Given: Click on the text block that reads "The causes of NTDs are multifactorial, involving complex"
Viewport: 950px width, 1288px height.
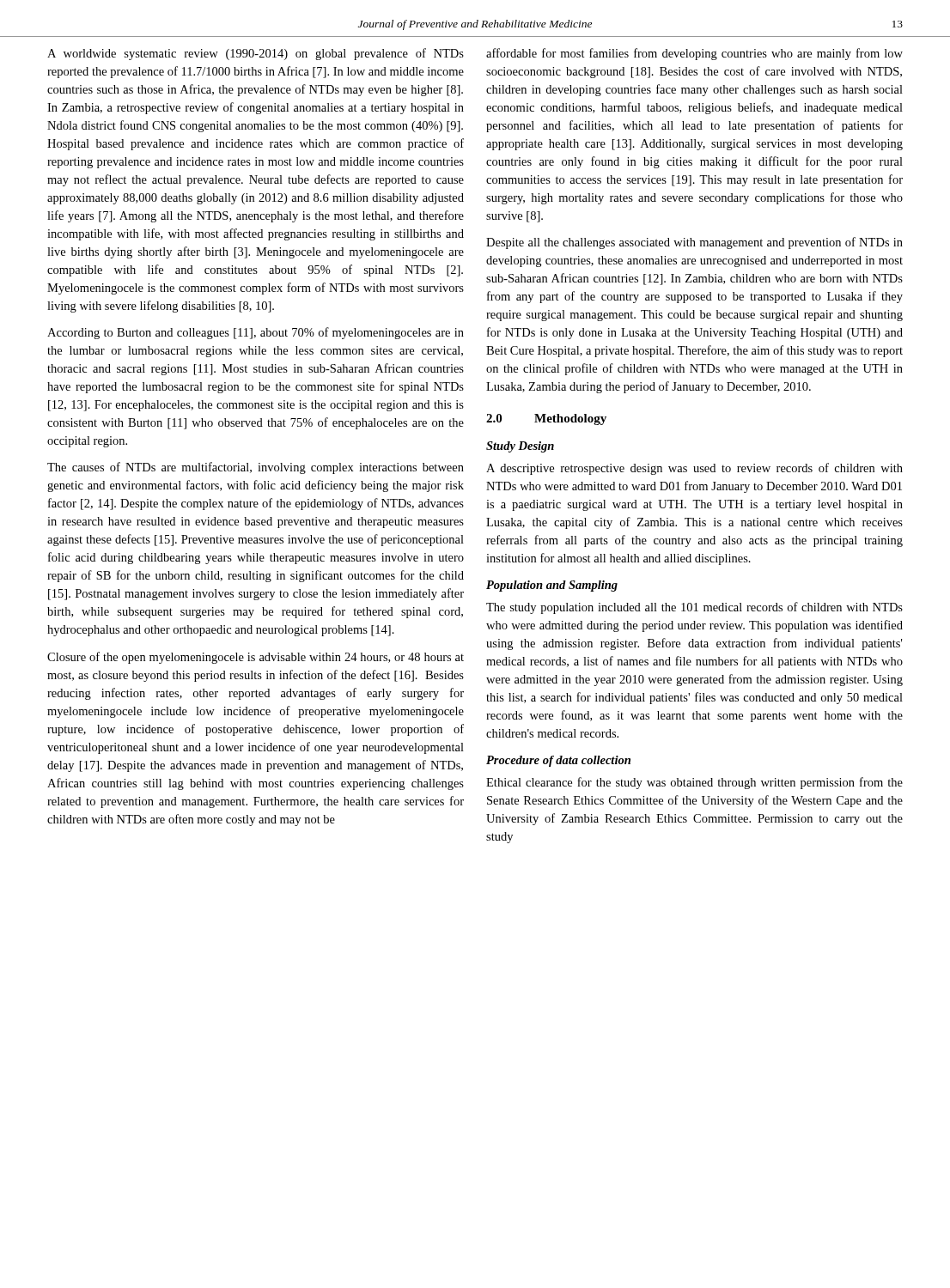Looking at the screenshot, I should [256, 549].
